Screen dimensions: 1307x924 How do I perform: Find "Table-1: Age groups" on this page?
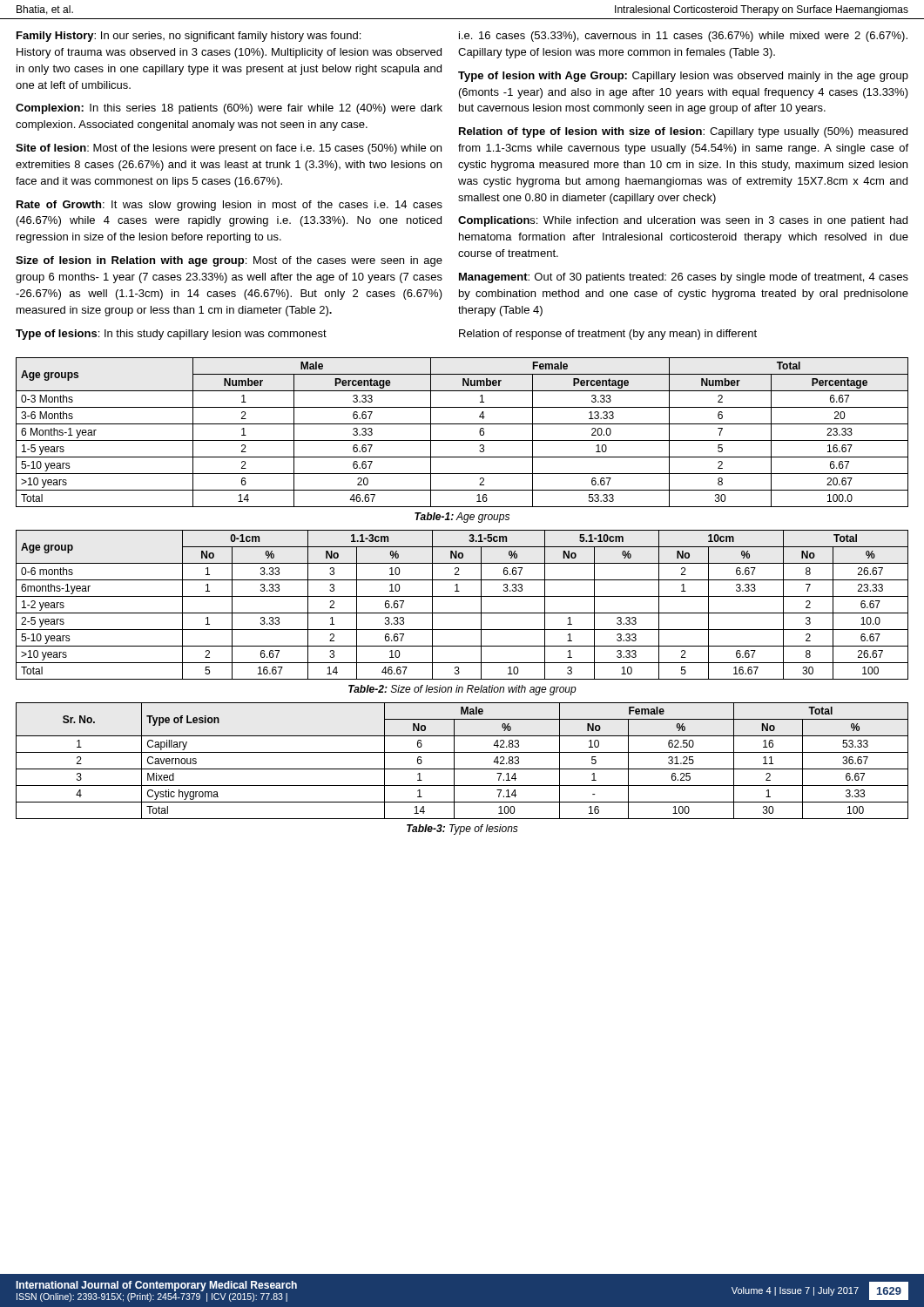point(462,517)
